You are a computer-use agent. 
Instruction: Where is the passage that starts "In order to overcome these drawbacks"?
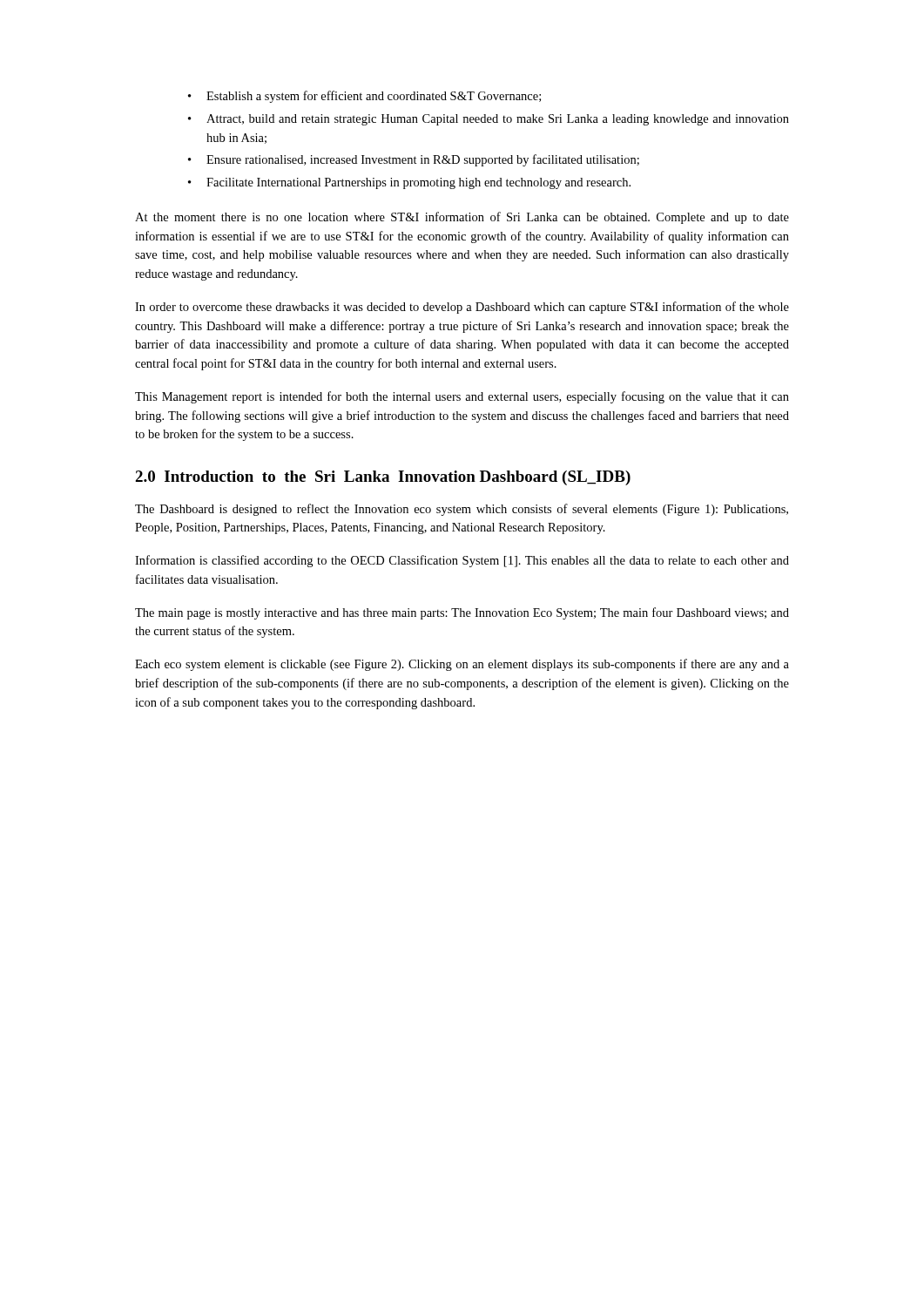462,335
